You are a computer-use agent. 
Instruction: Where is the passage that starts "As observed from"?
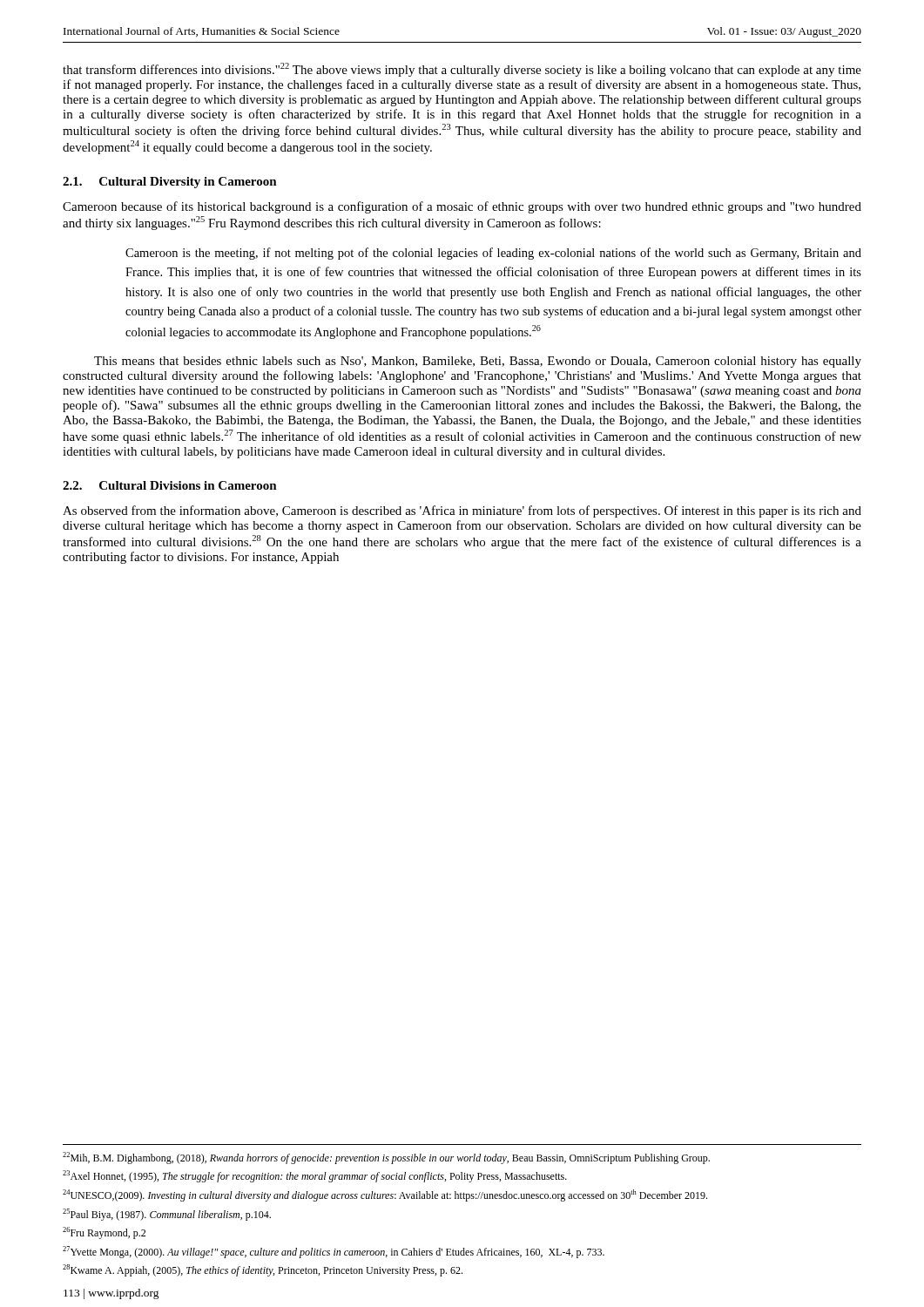(x=462, y=534)
